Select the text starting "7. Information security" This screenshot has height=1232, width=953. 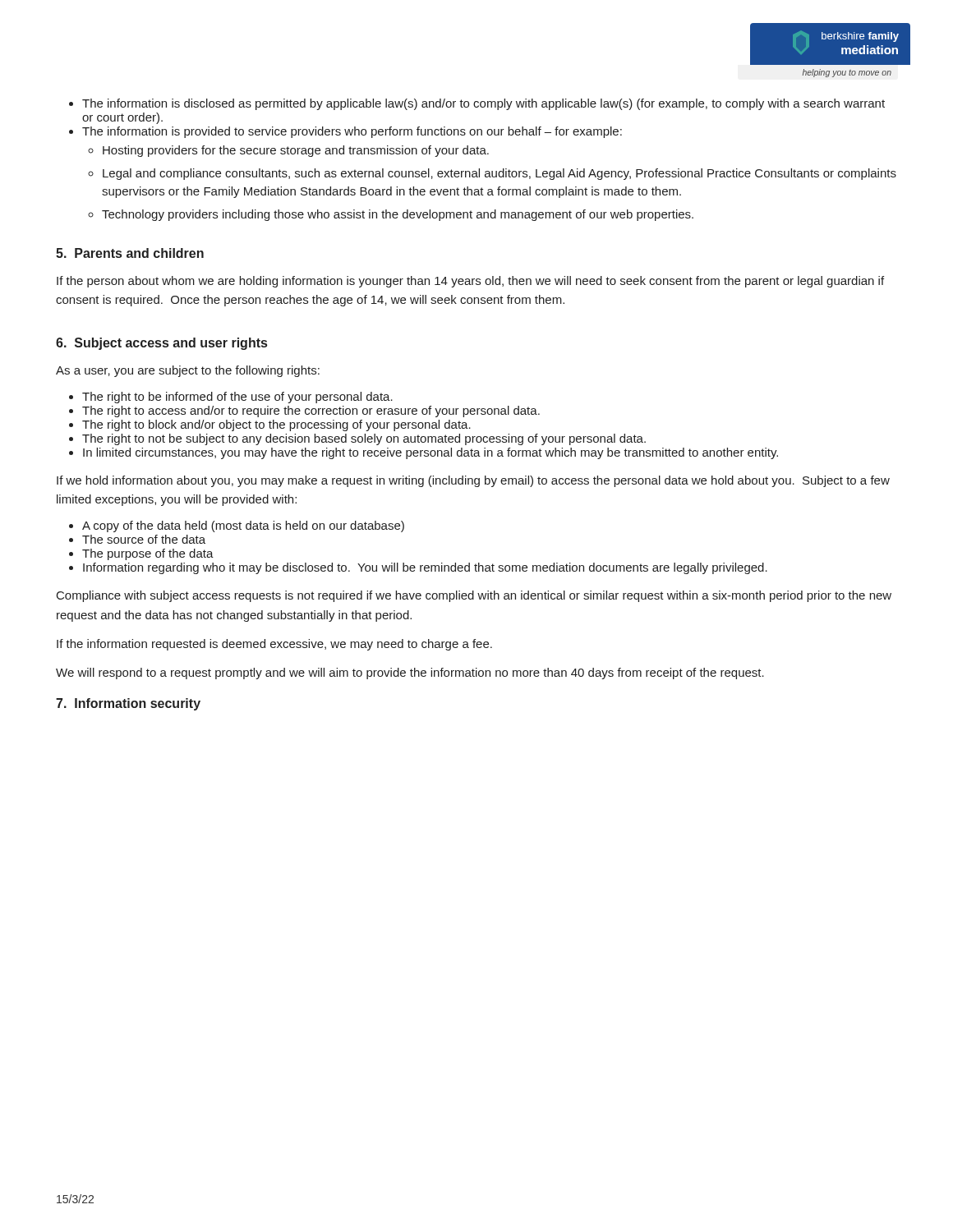(x=128, y=704)
